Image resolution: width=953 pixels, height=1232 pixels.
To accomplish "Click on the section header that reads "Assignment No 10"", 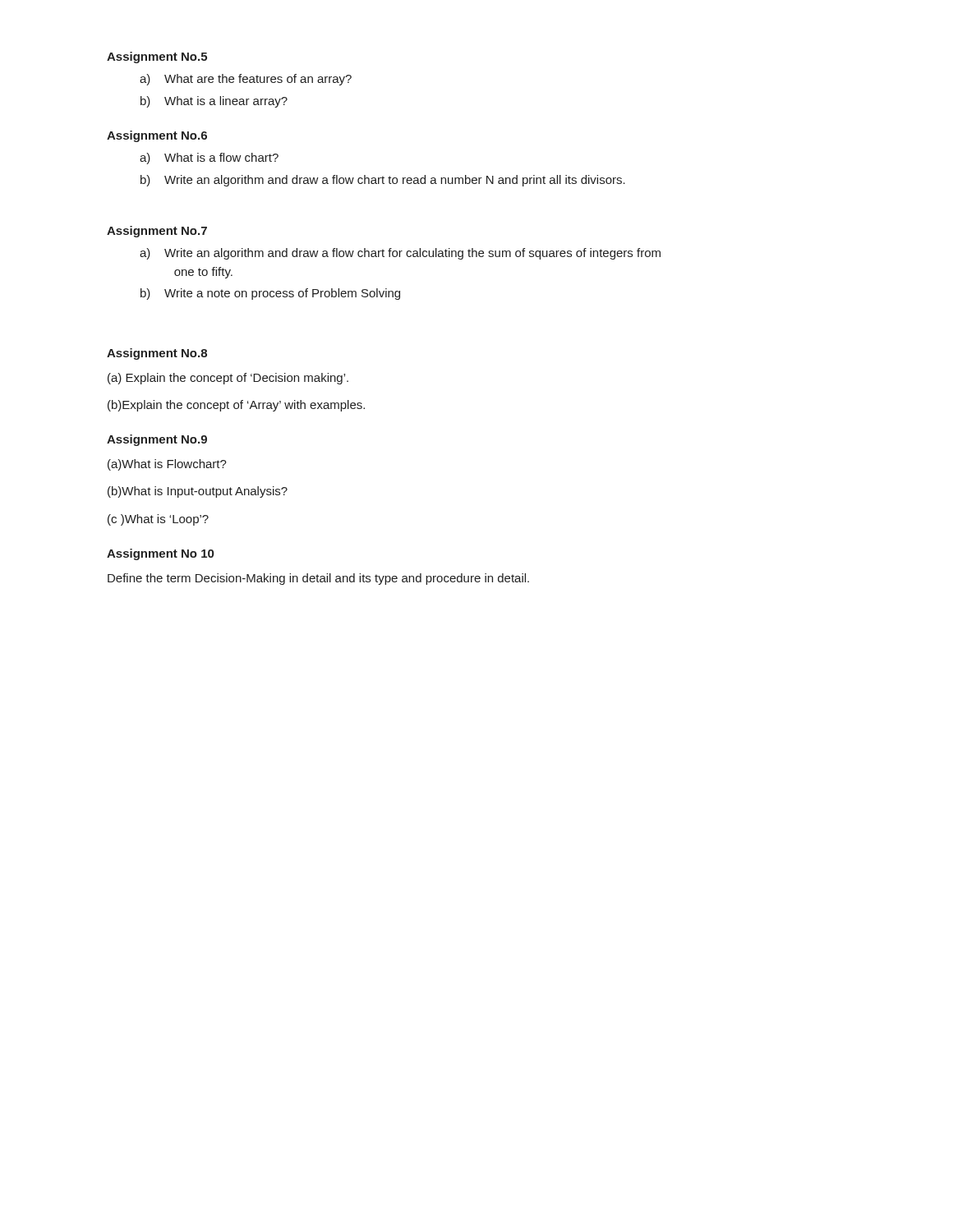I will click(161, 553).
